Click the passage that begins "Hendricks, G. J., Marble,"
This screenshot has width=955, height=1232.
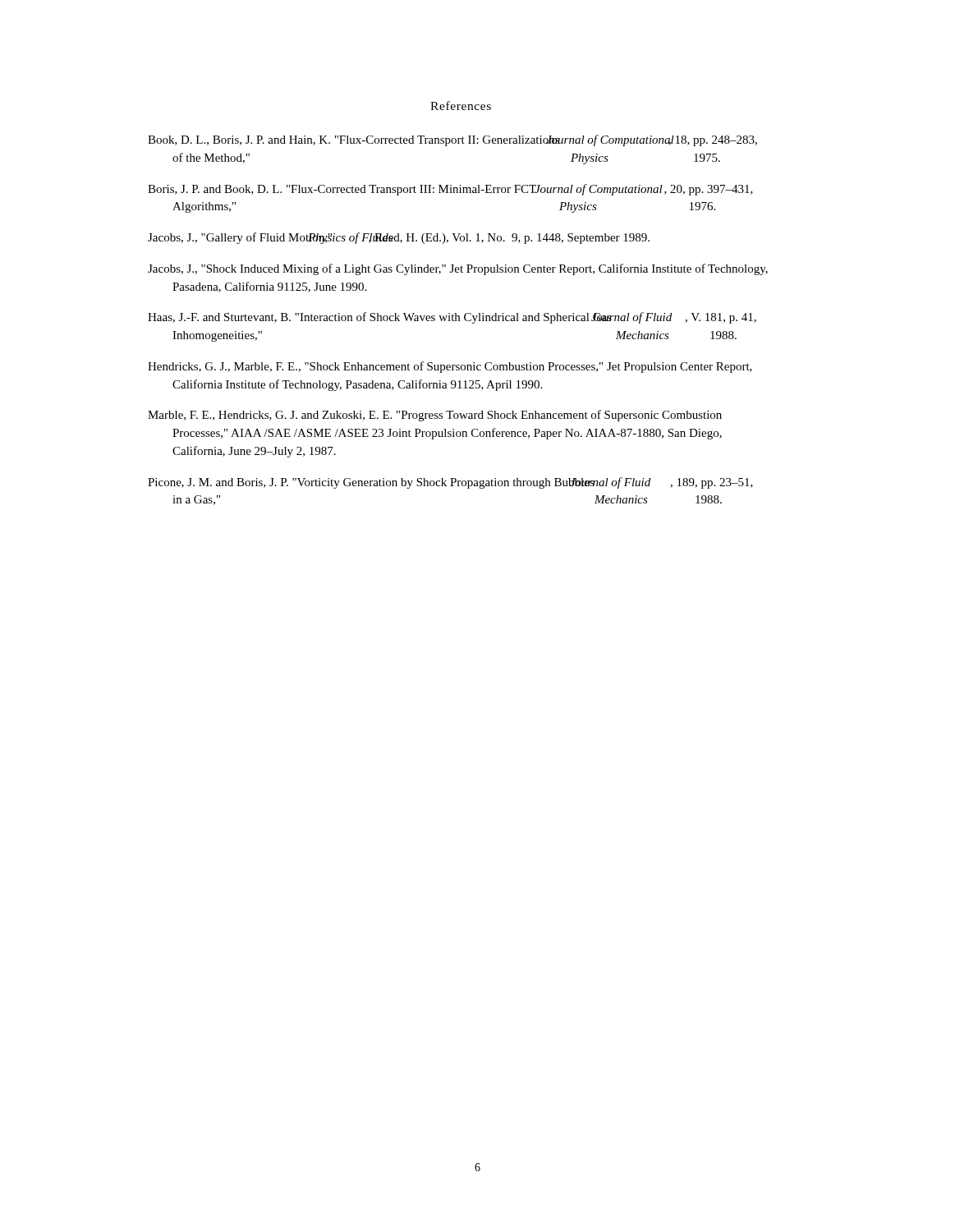(450, 375)
